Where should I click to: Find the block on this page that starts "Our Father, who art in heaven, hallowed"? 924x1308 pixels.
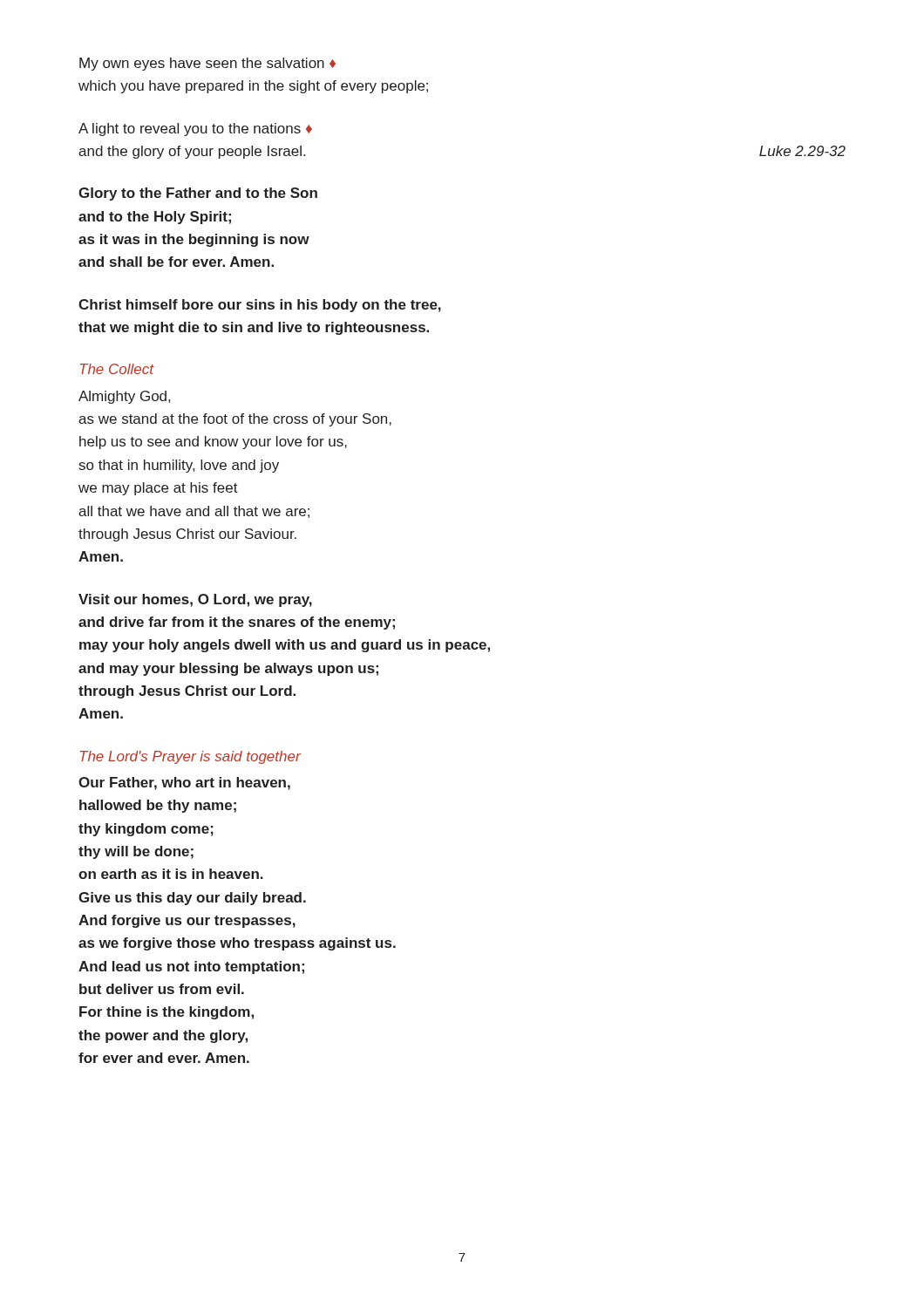237,920
